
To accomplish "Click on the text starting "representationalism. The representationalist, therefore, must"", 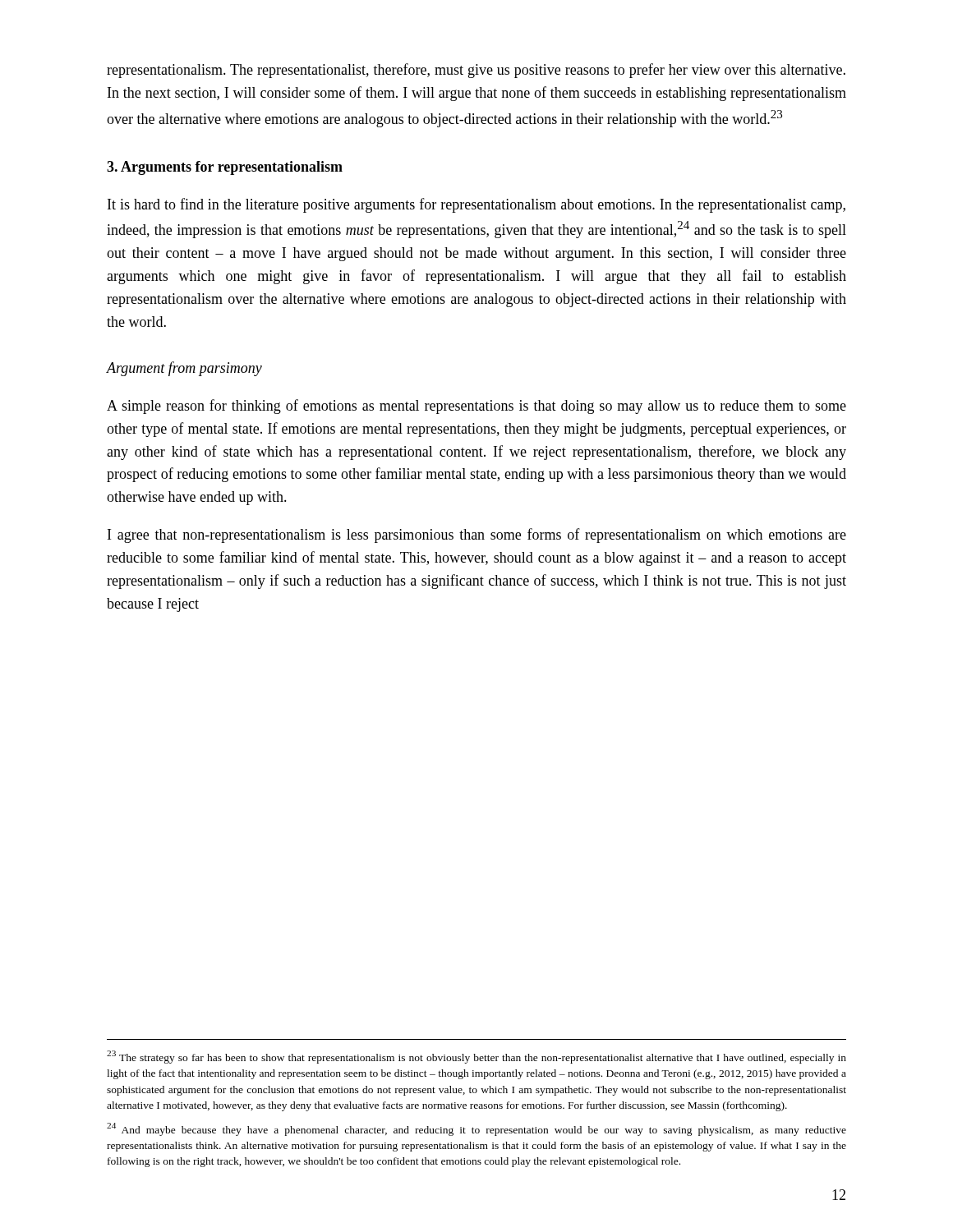I will click(x=476, y=94).
